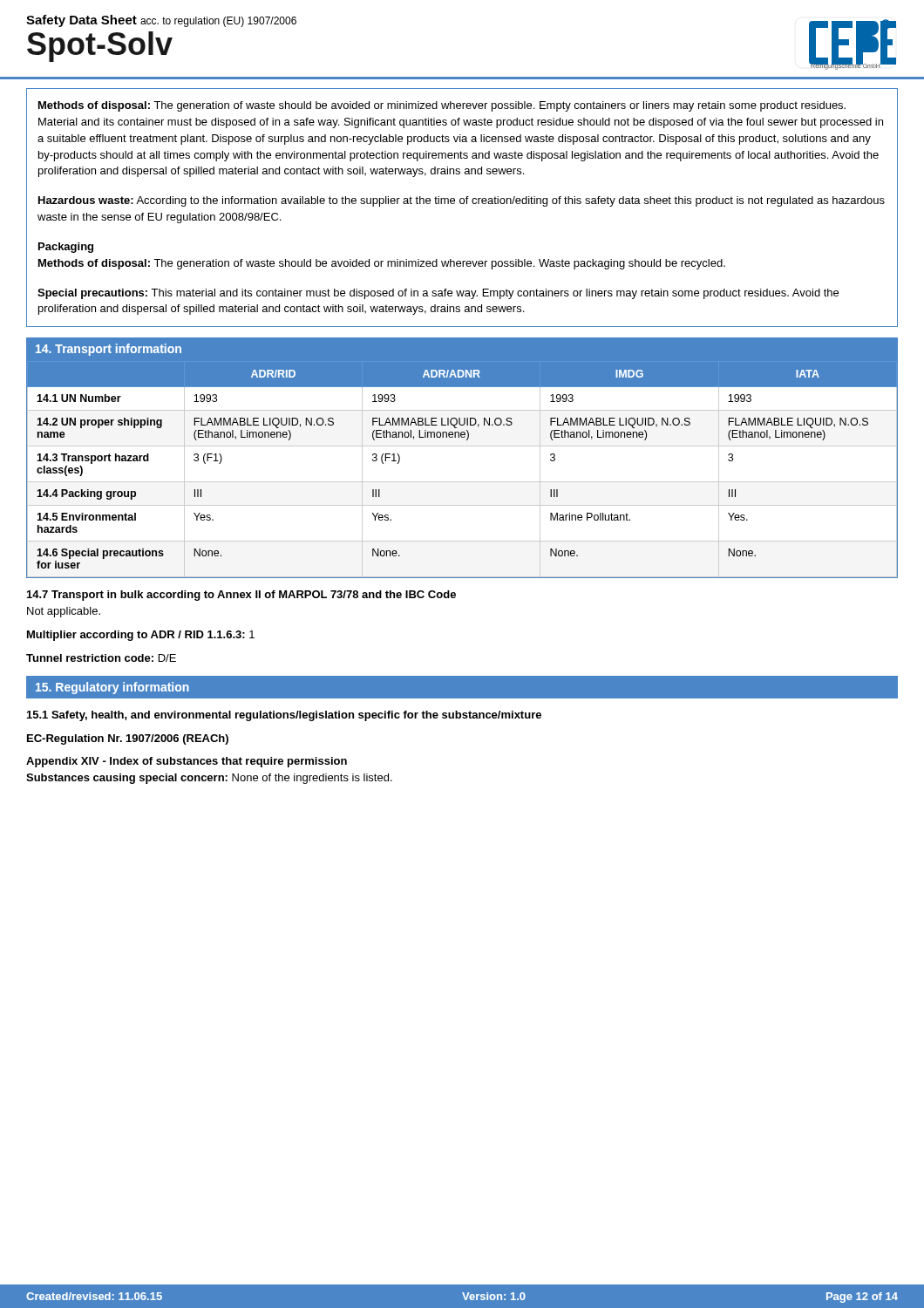Image resolution: width=924 pixels, height=1308 pixels.
Task: Find the text block that reads "Methods of disposal:"
Action: click(462, 208)
